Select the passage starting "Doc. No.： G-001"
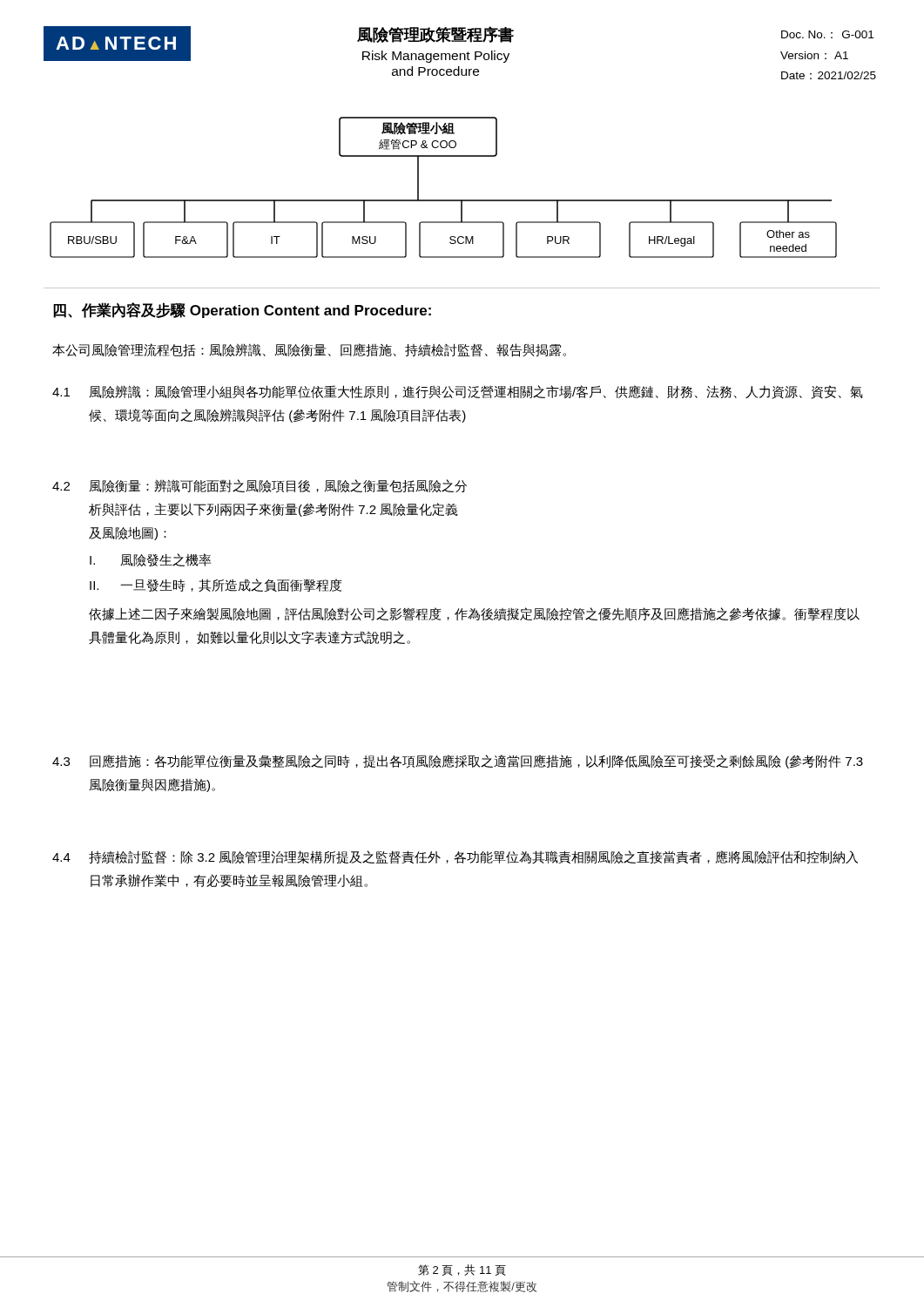This screenshot has width=924, height=1307. pyautogui.click(x=828, y=55)
